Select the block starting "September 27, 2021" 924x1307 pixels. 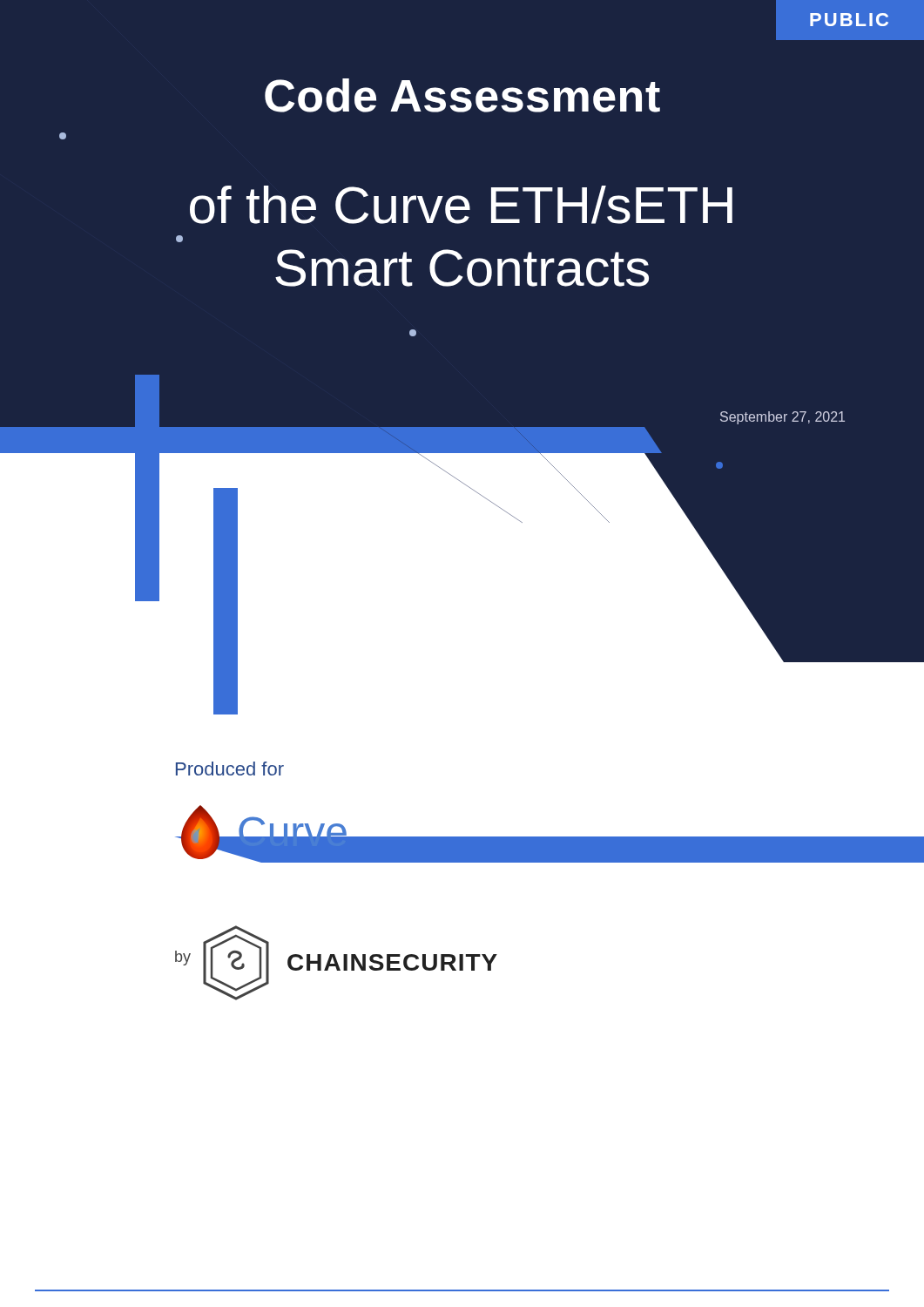coord(782,417)
